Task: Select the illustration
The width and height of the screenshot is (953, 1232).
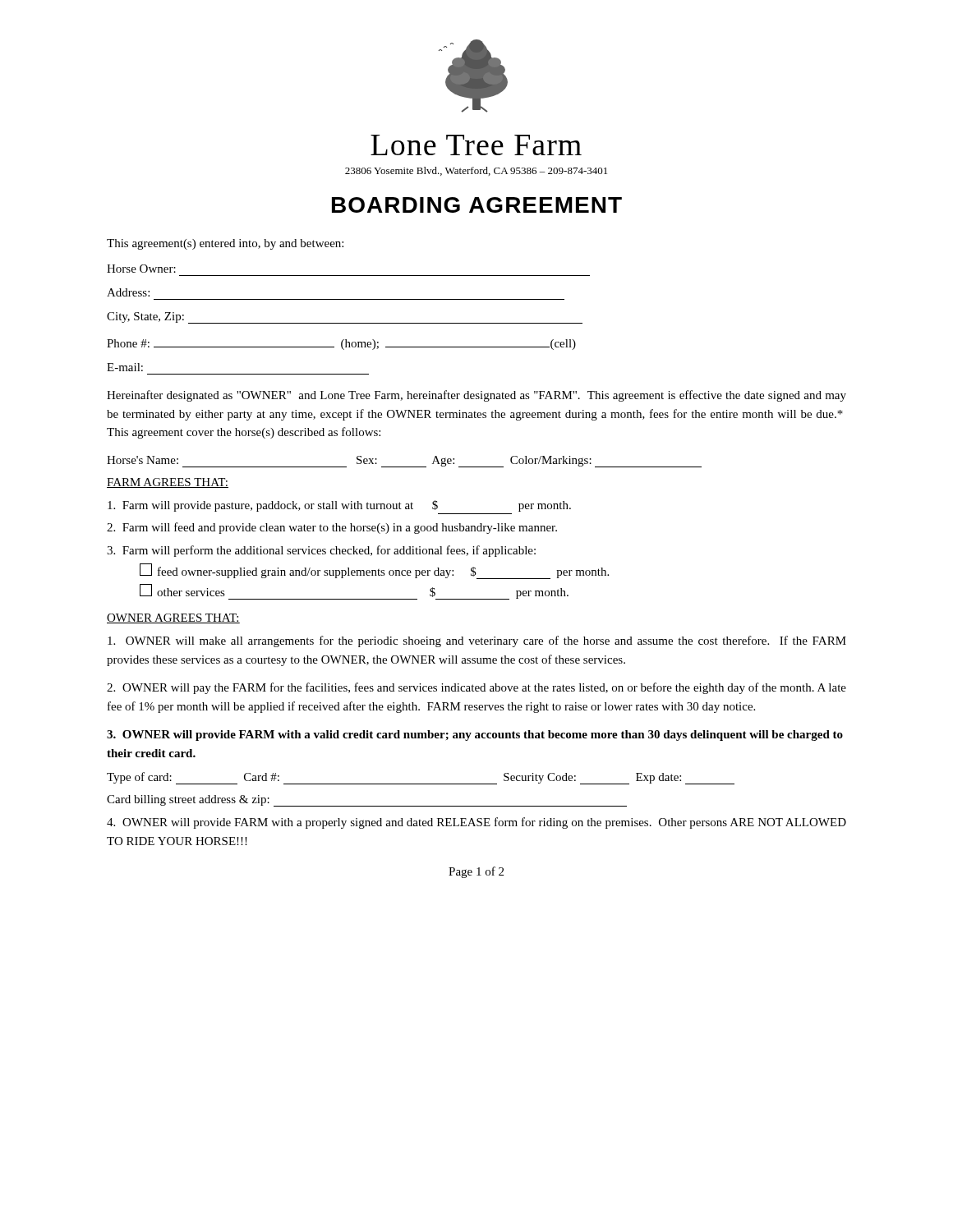Action: click(x=476, y=76)
